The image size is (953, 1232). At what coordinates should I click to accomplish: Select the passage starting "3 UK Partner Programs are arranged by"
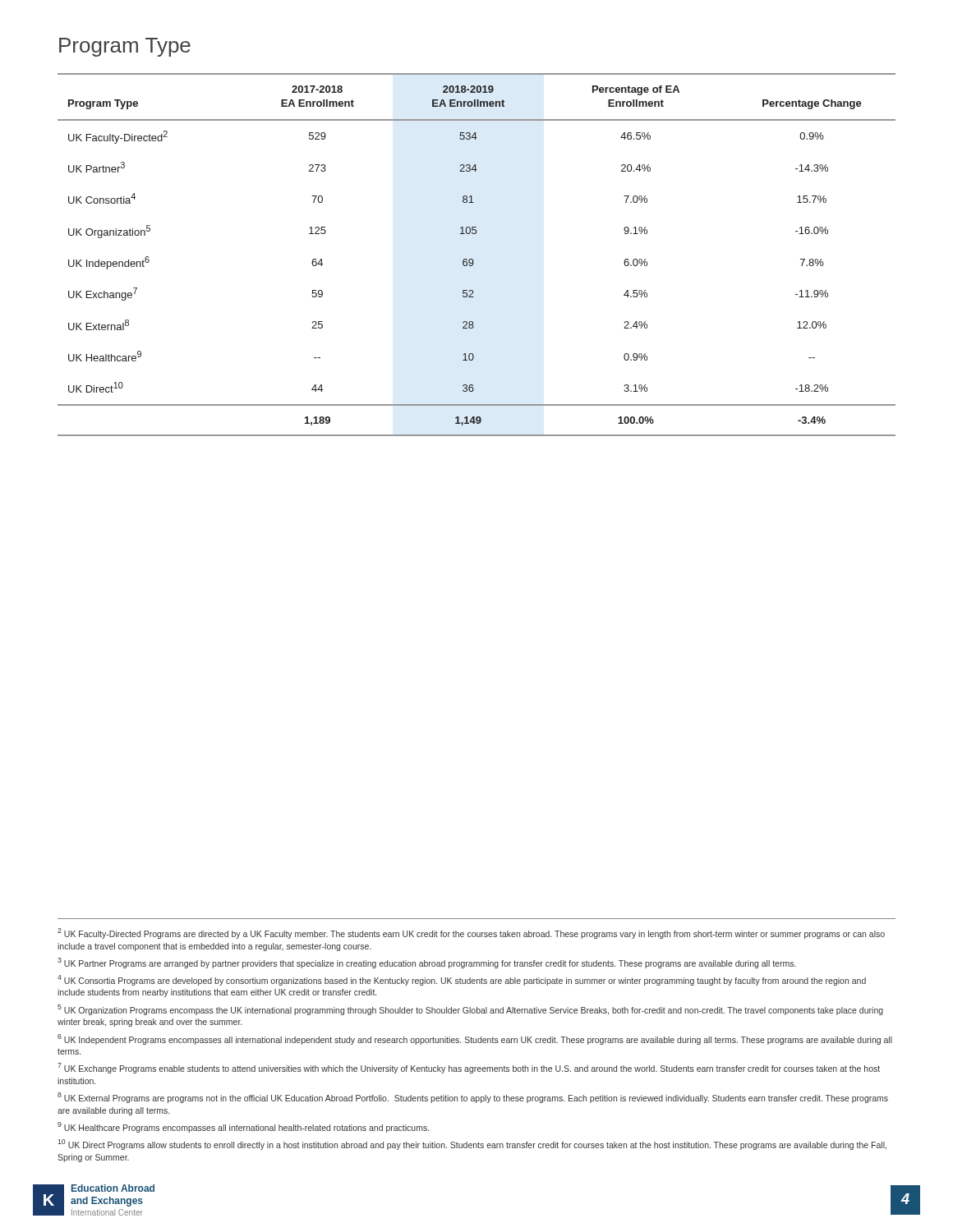[x=427, y=962]
